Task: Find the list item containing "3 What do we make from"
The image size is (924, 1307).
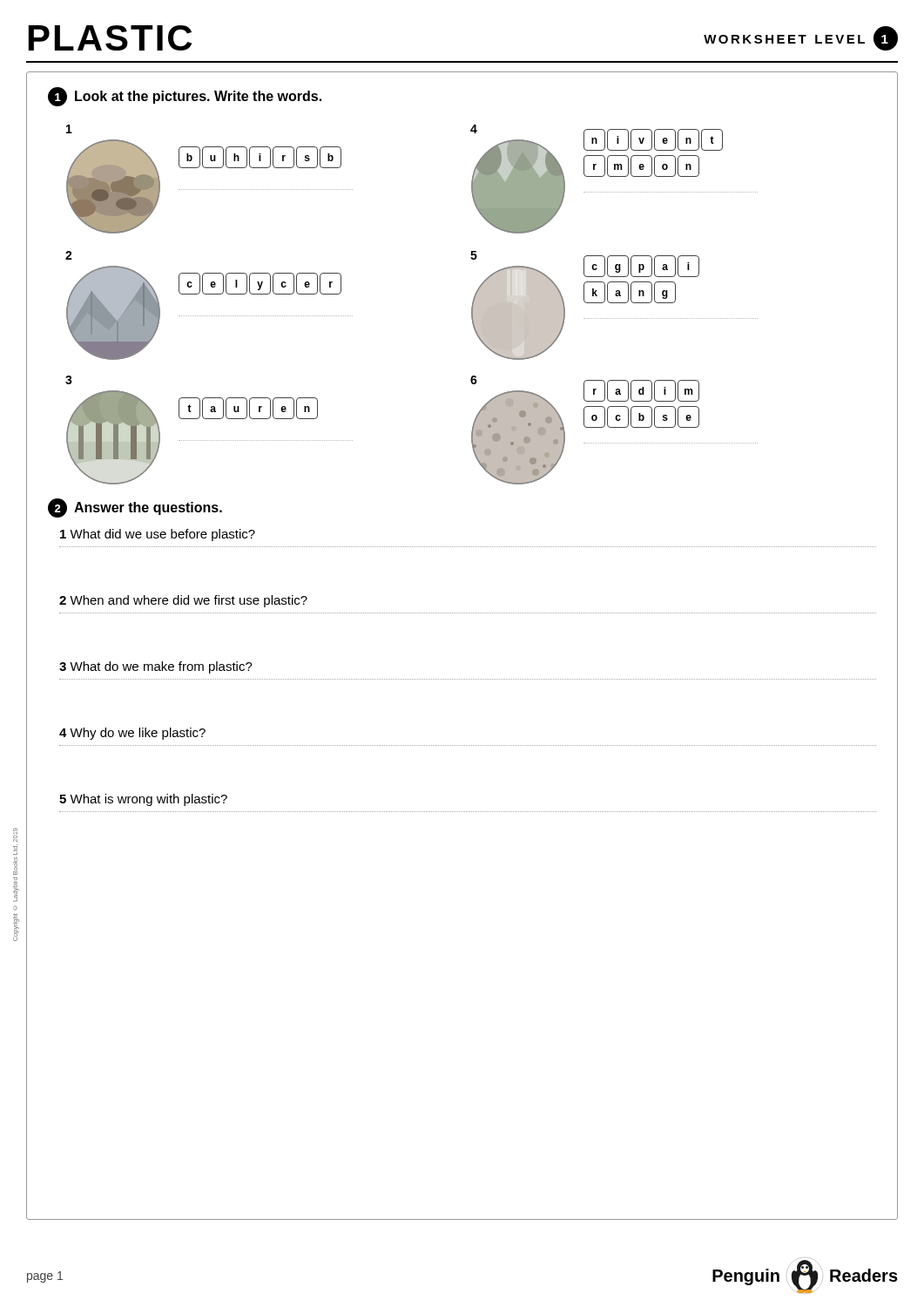Action: tap(468, 669)
